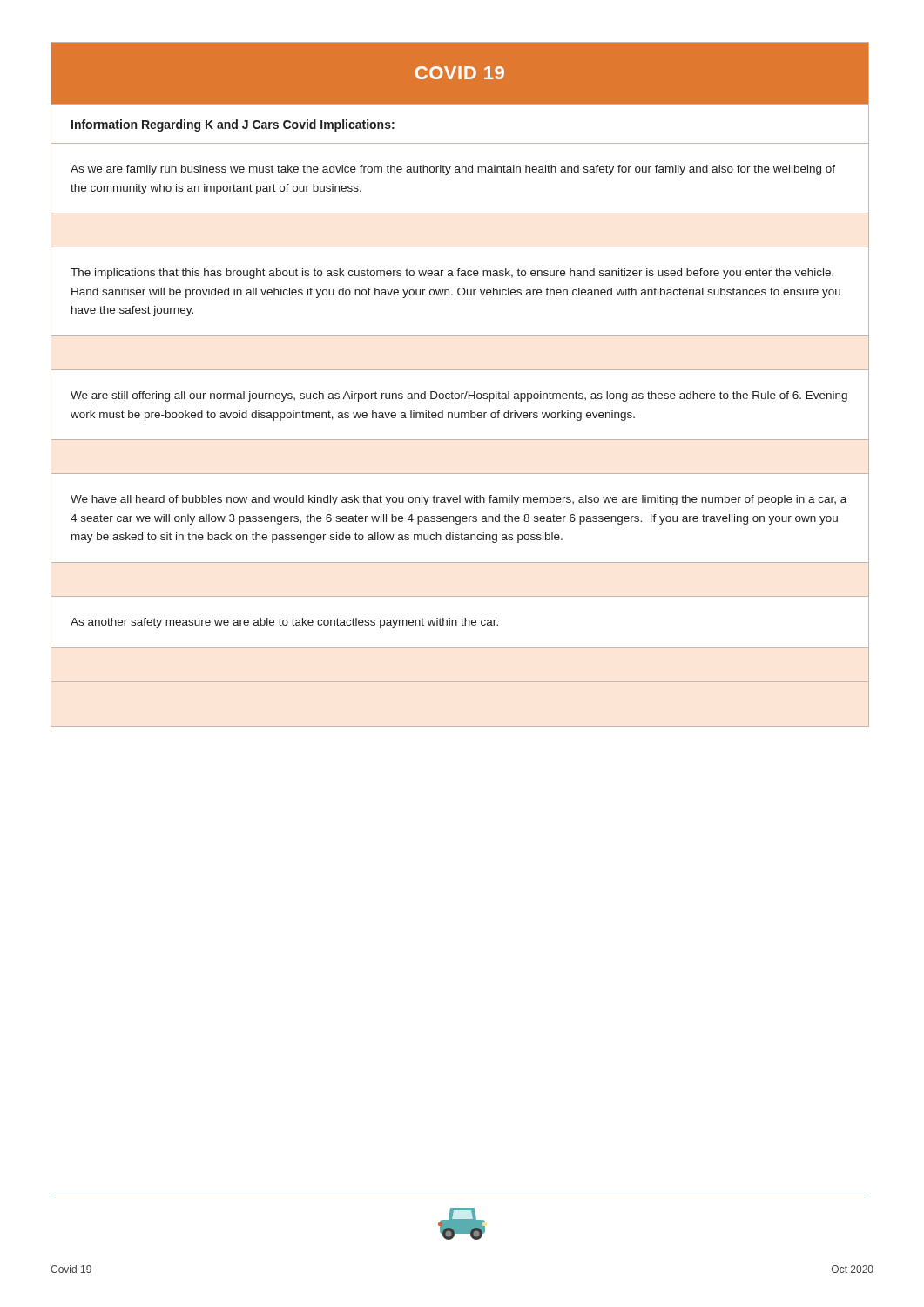Screen dimensions: 1307x924
Task: Select the passage starting "As we are family run"
Action: (x=453, y=178)
